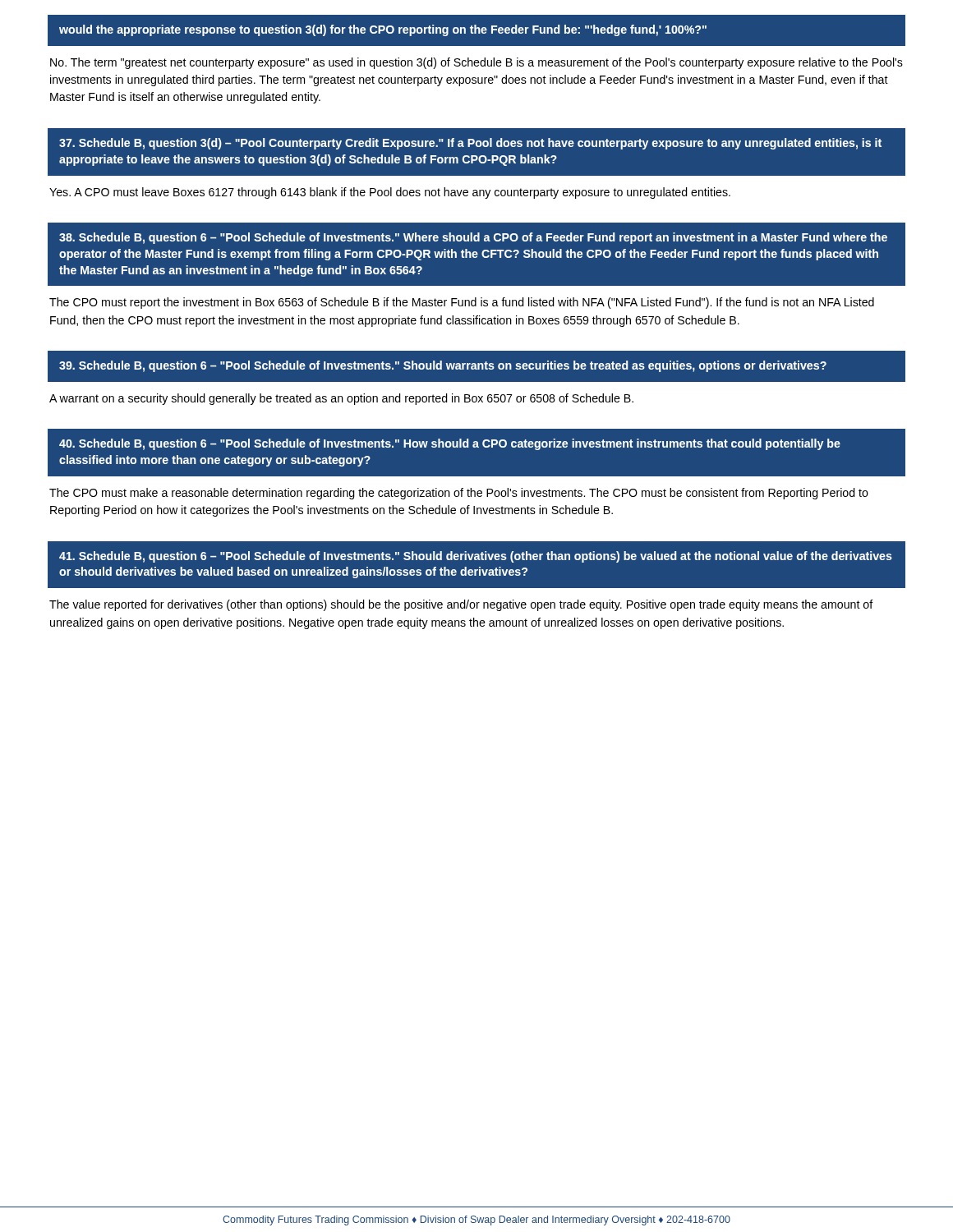The image size is (953, 1232).
Task: Navigate to the text block starting "No. The term "greatest net counterparty exposure" as"
Action: tap(476, 80)
